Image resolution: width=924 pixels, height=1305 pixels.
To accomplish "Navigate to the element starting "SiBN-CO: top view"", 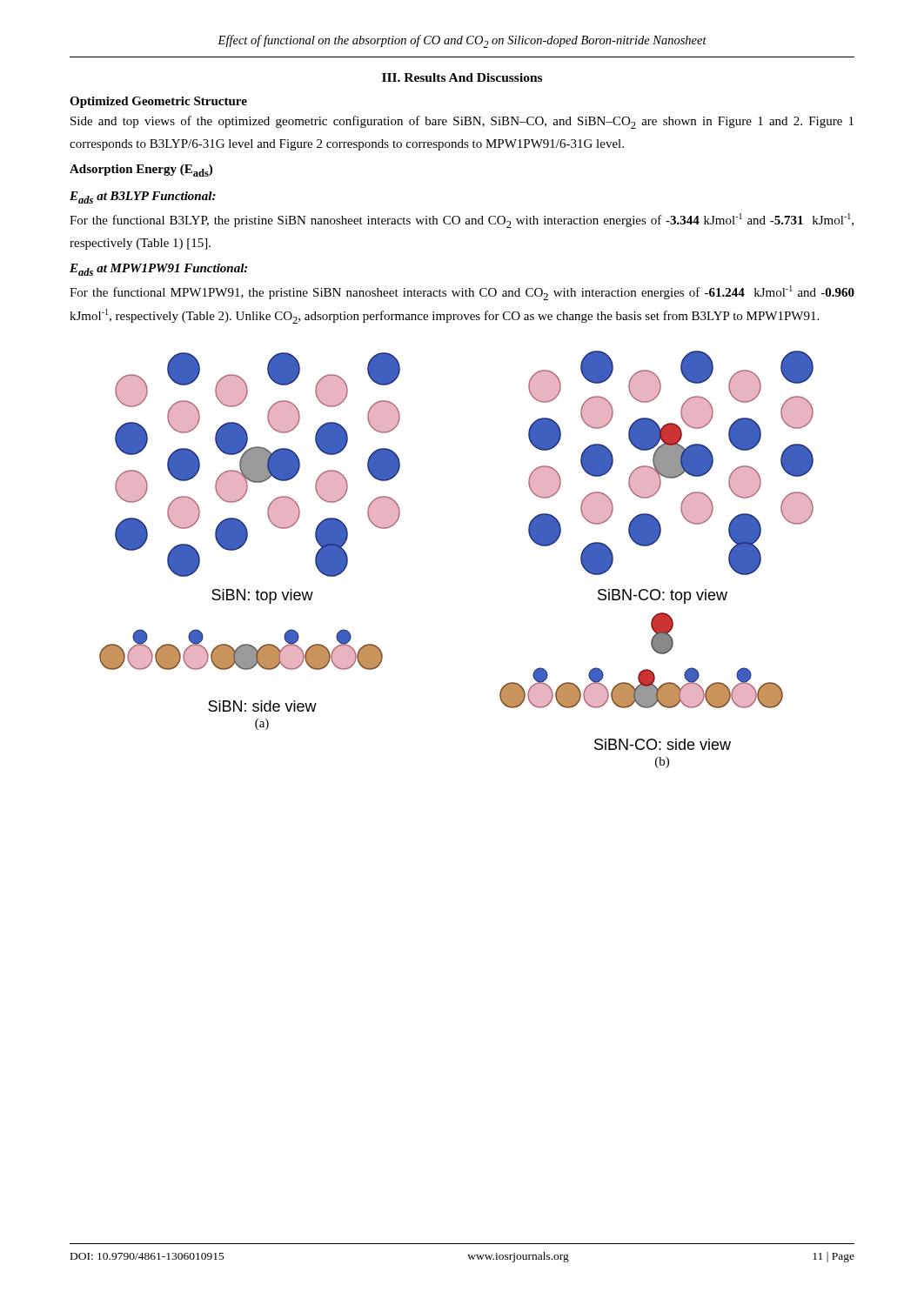I will [662, 595].
